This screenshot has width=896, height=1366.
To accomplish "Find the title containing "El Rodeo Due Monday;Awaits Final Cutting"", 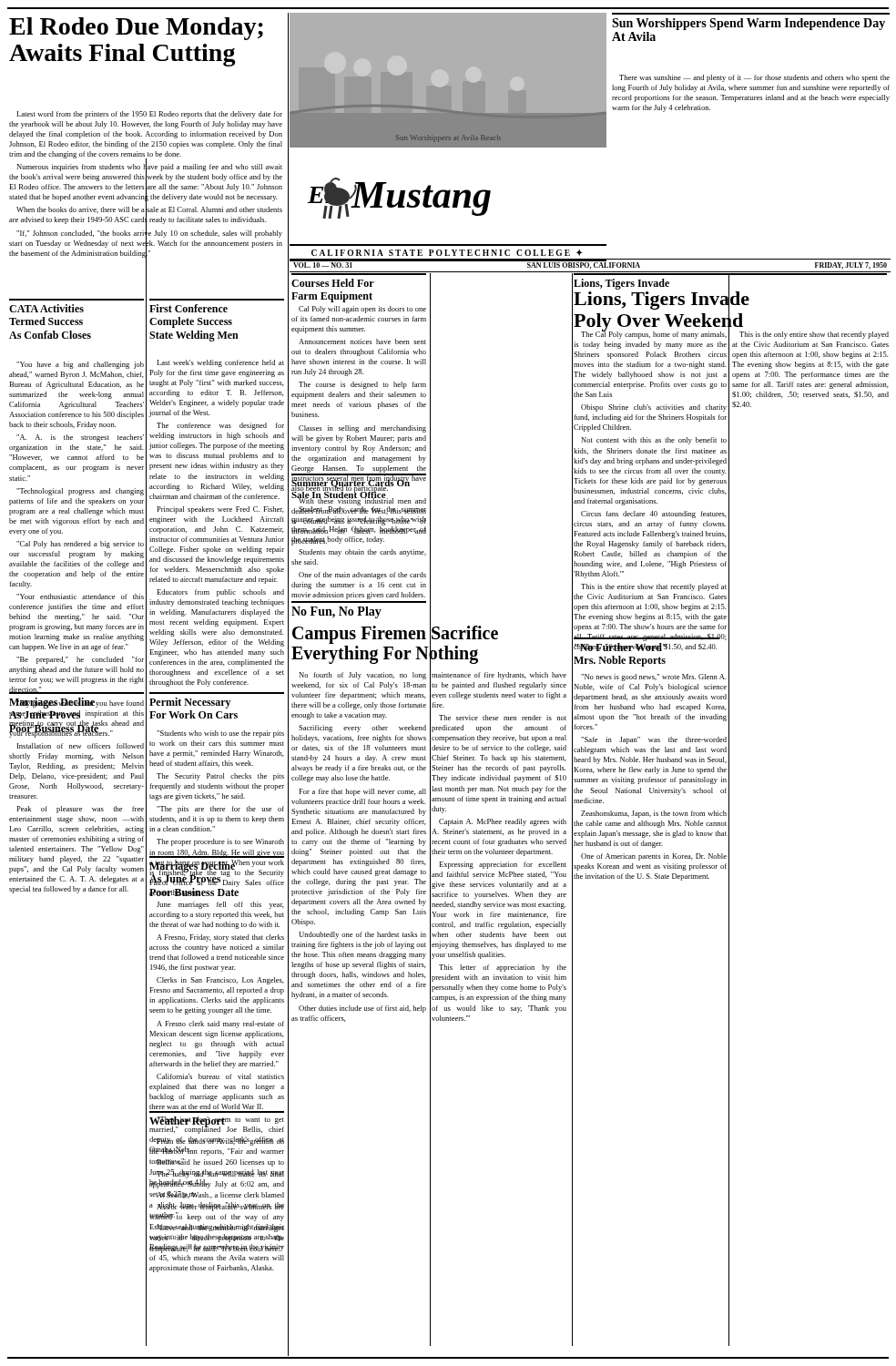I will (146, 39).
